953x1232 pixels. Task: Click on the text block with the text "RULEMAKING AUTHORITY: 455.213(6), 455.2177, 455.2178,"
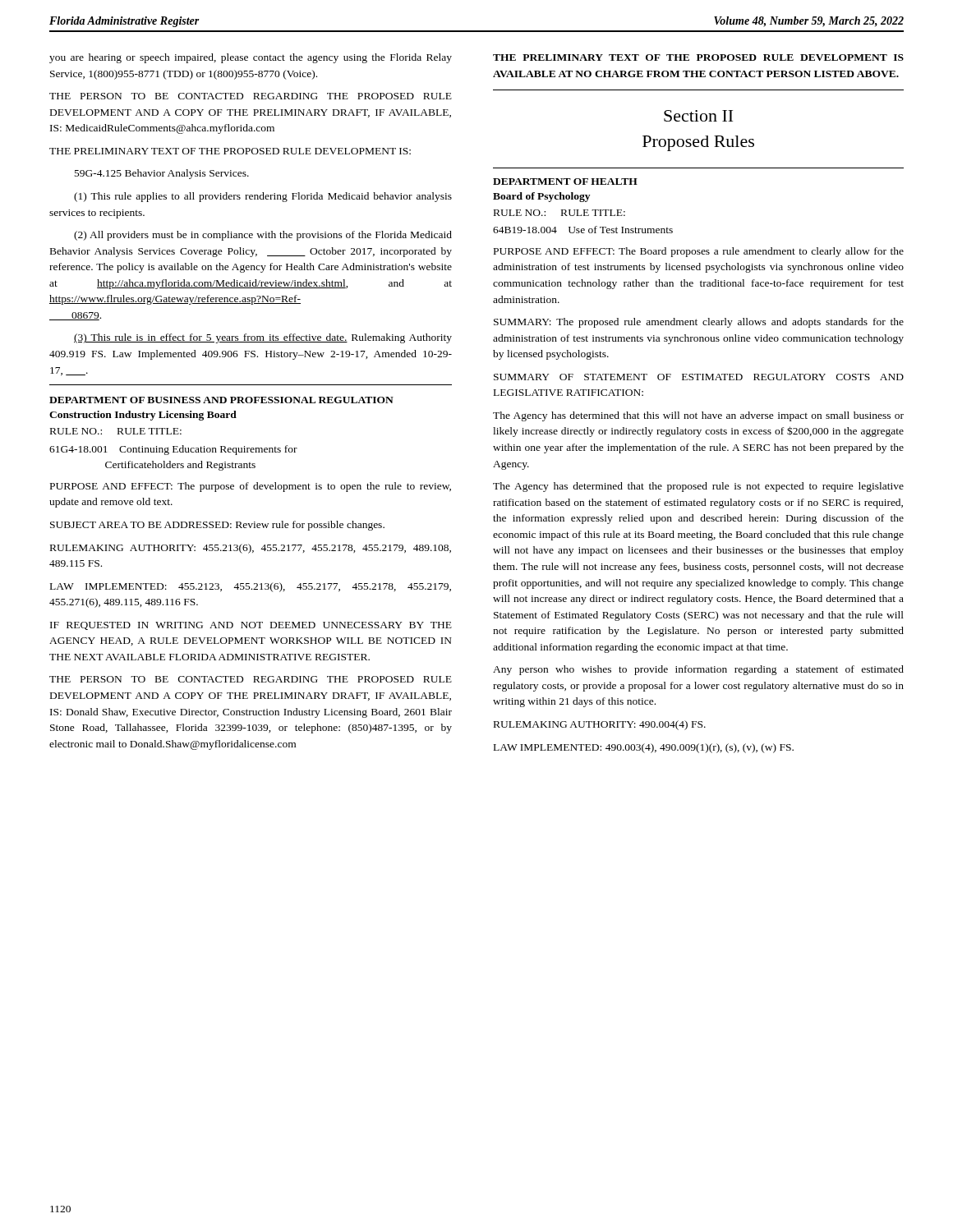[x=251, y=555]
